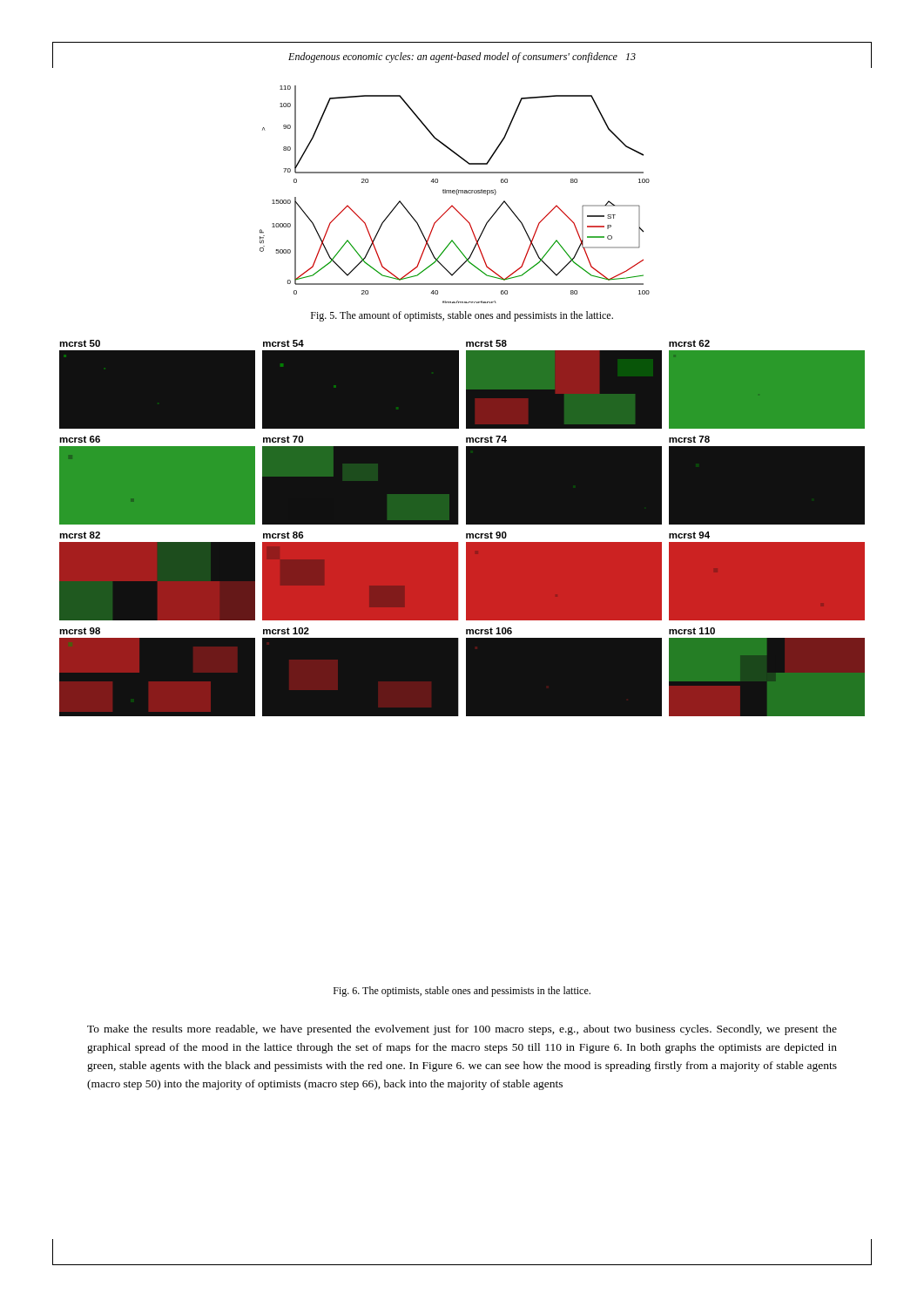Select the region starting "Fig. 5. The amount"

coord(462,315)
